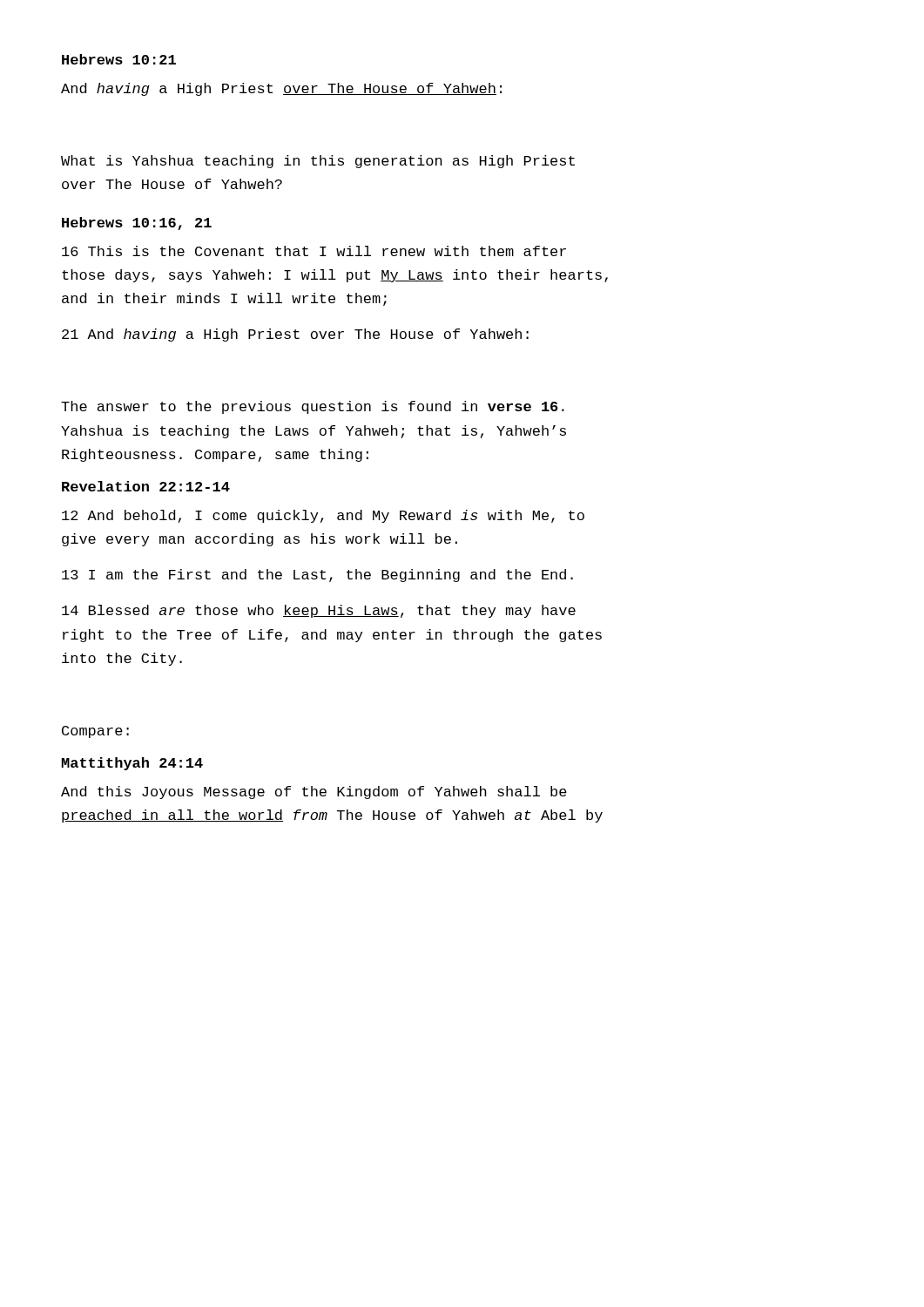Image resolution: width=924 pixels, height=1307 pixels.
Task: Click where it says "Hebrews 10:16, 21"
Action: 136,223
